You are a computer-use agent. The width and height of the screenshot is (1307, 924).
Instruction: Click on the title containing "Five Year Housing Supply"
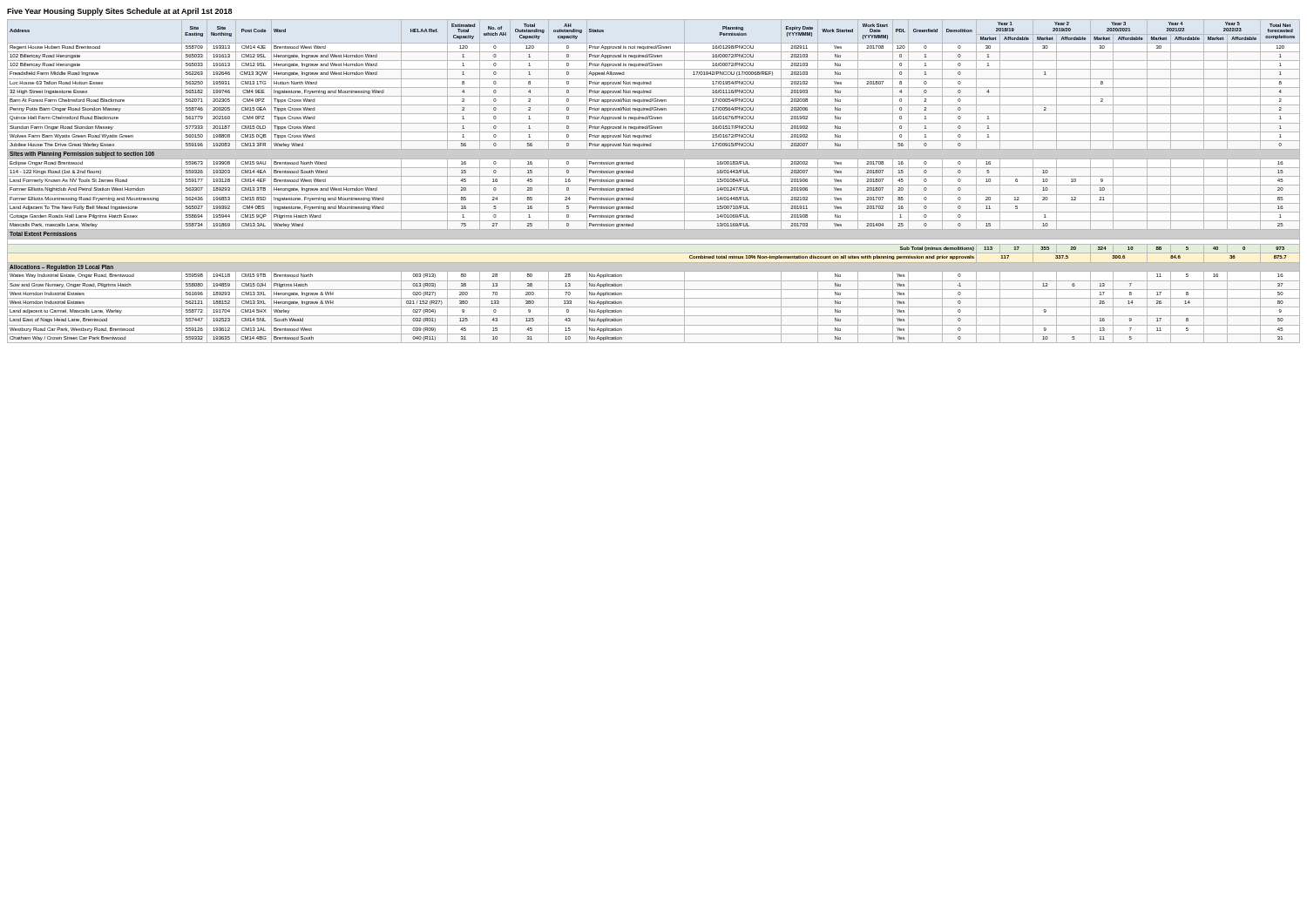[x=120, y=11]
